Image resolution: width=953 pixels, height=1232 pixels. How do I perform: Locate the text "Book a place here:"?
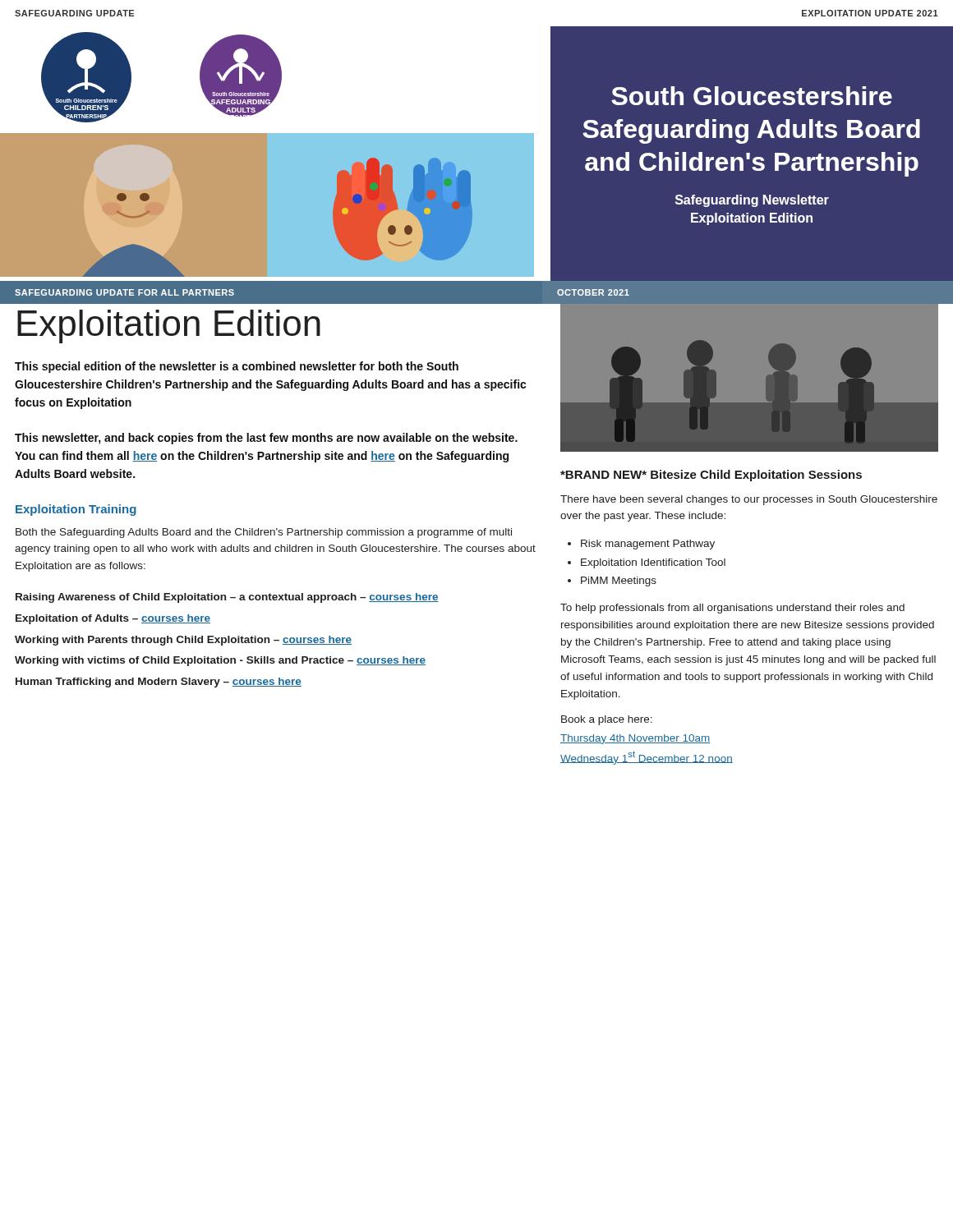click(x=607, y=720)
